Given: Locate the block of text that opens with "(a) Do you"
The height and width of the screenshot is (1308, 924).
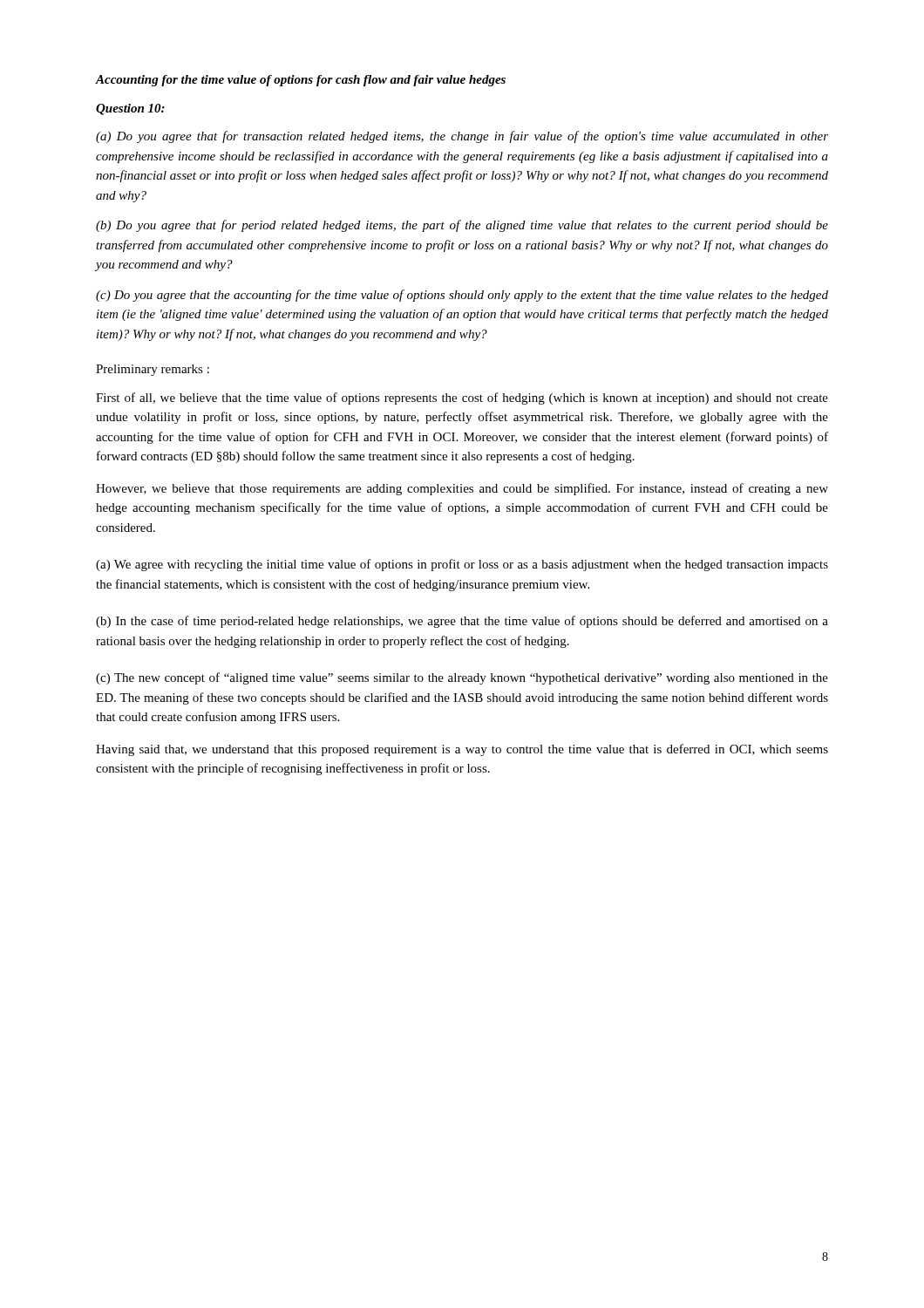Looking at the screenshot, I should [462, 165].
